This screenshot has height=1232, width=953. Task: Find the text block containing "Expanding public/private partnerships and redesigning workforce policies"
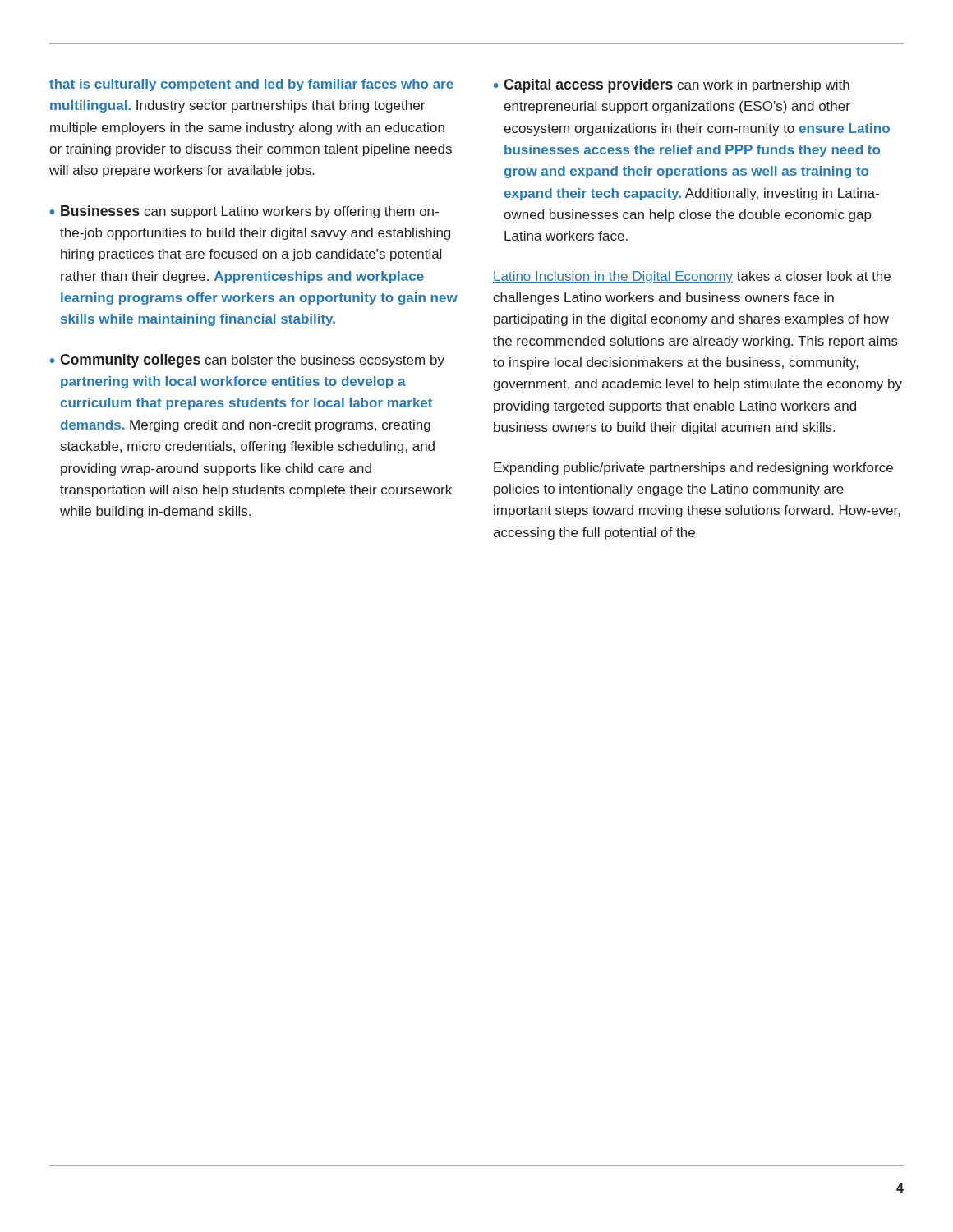[x=697, y=500]
